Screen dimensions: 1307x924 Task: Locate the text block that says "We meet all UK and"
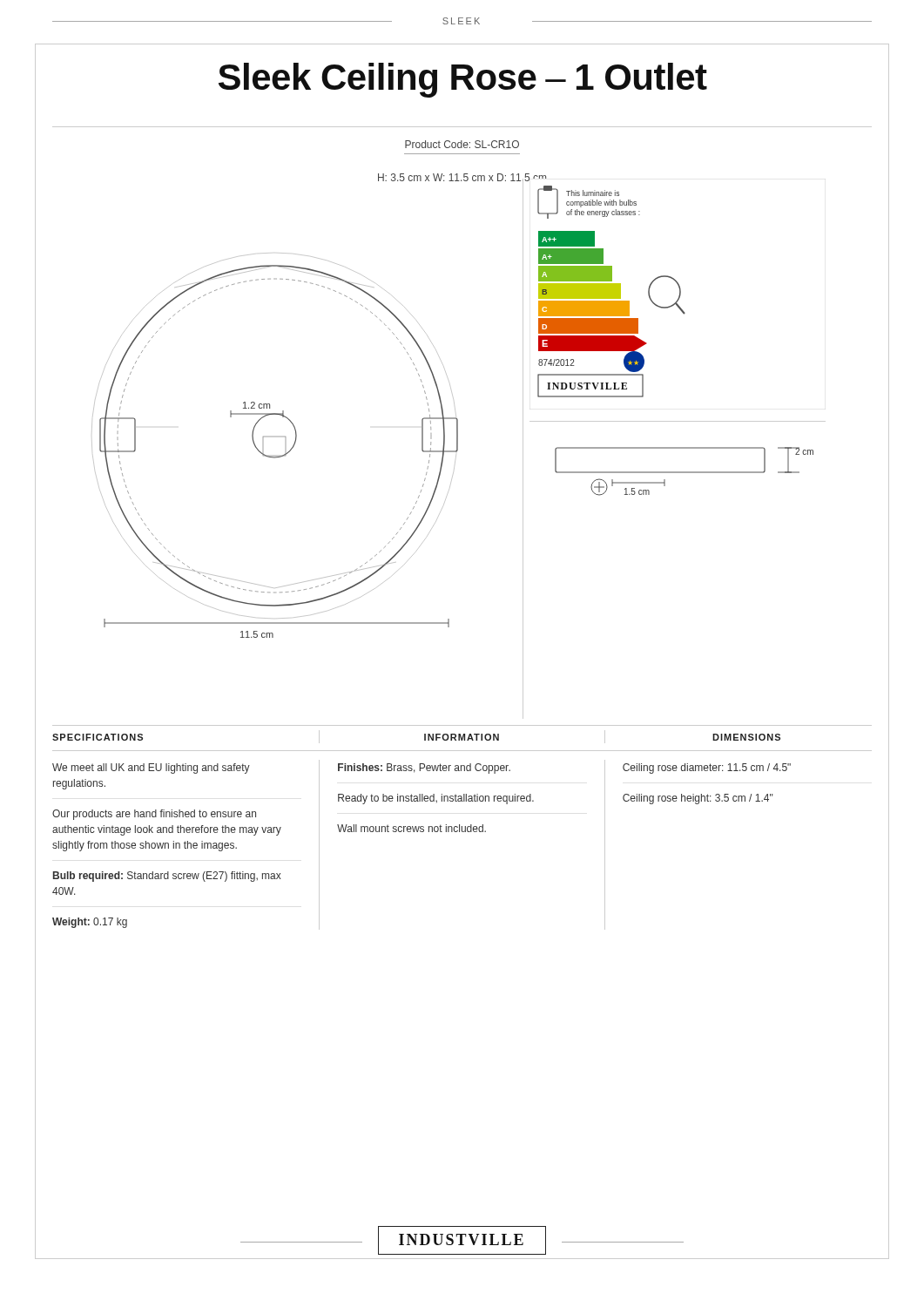click(x=151, y=776)
